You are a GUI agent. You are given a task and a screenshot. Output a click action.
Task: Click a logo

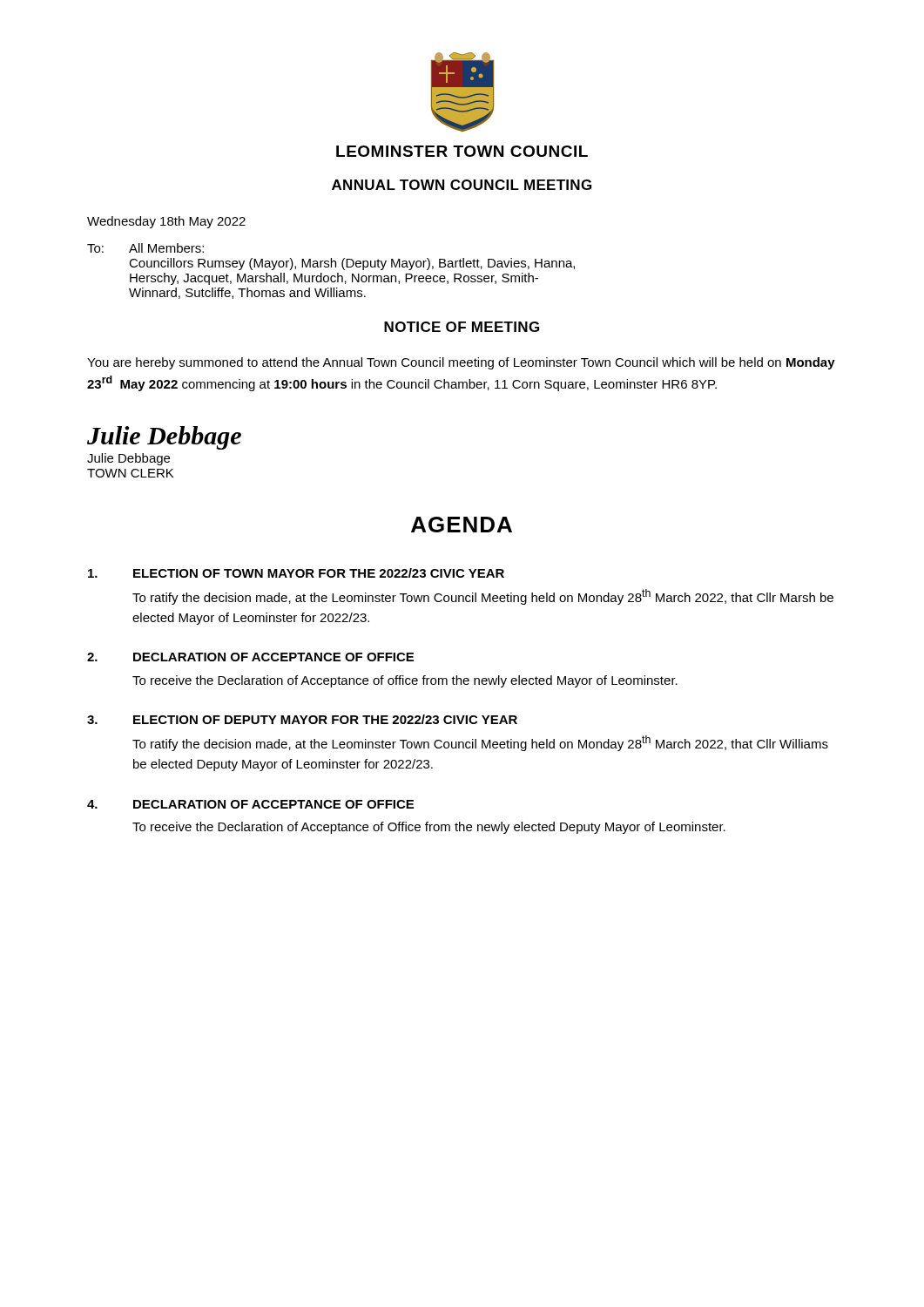[x=462, y=94]
